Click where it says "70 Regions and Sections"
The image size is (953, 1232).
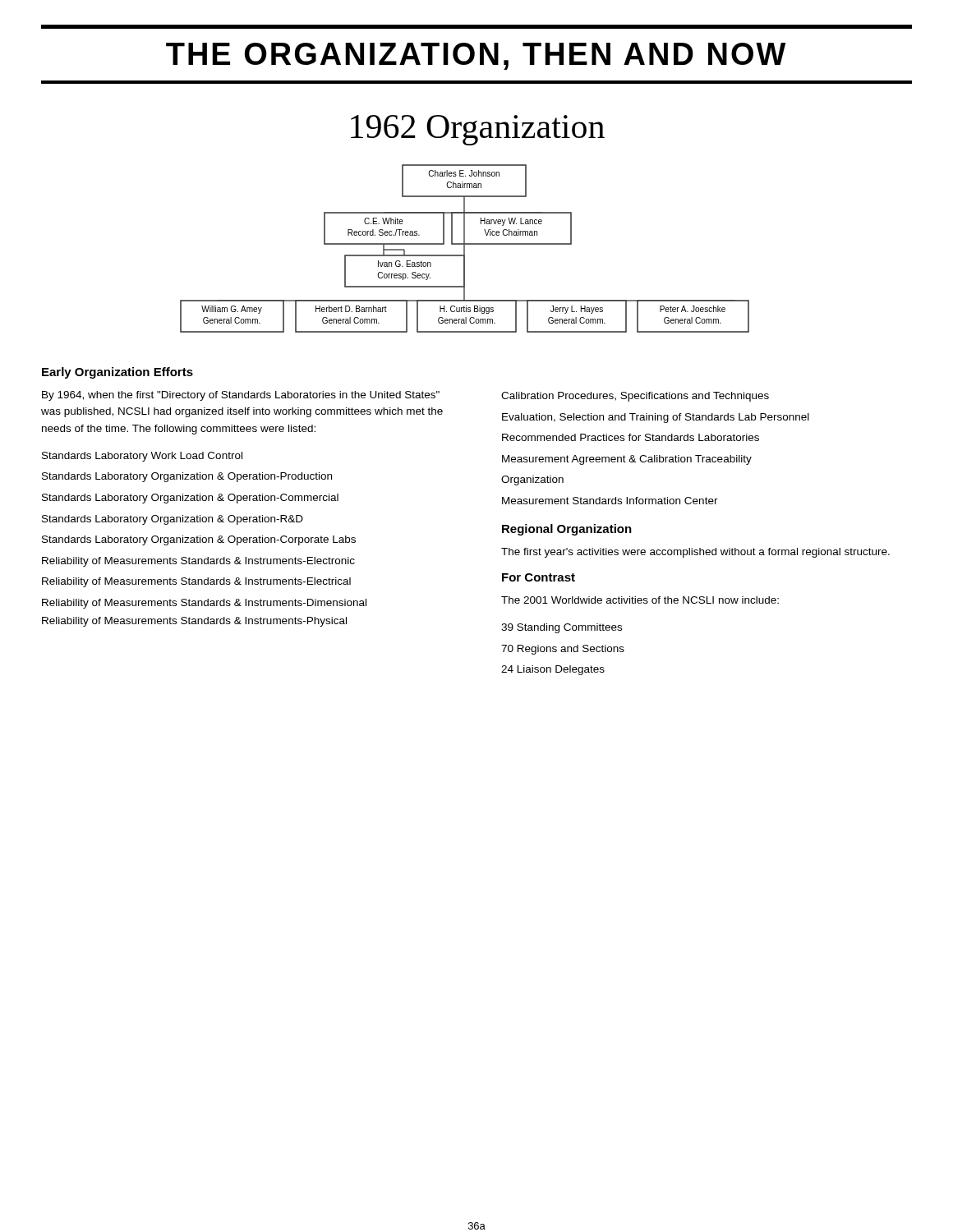tap(563, 648)
